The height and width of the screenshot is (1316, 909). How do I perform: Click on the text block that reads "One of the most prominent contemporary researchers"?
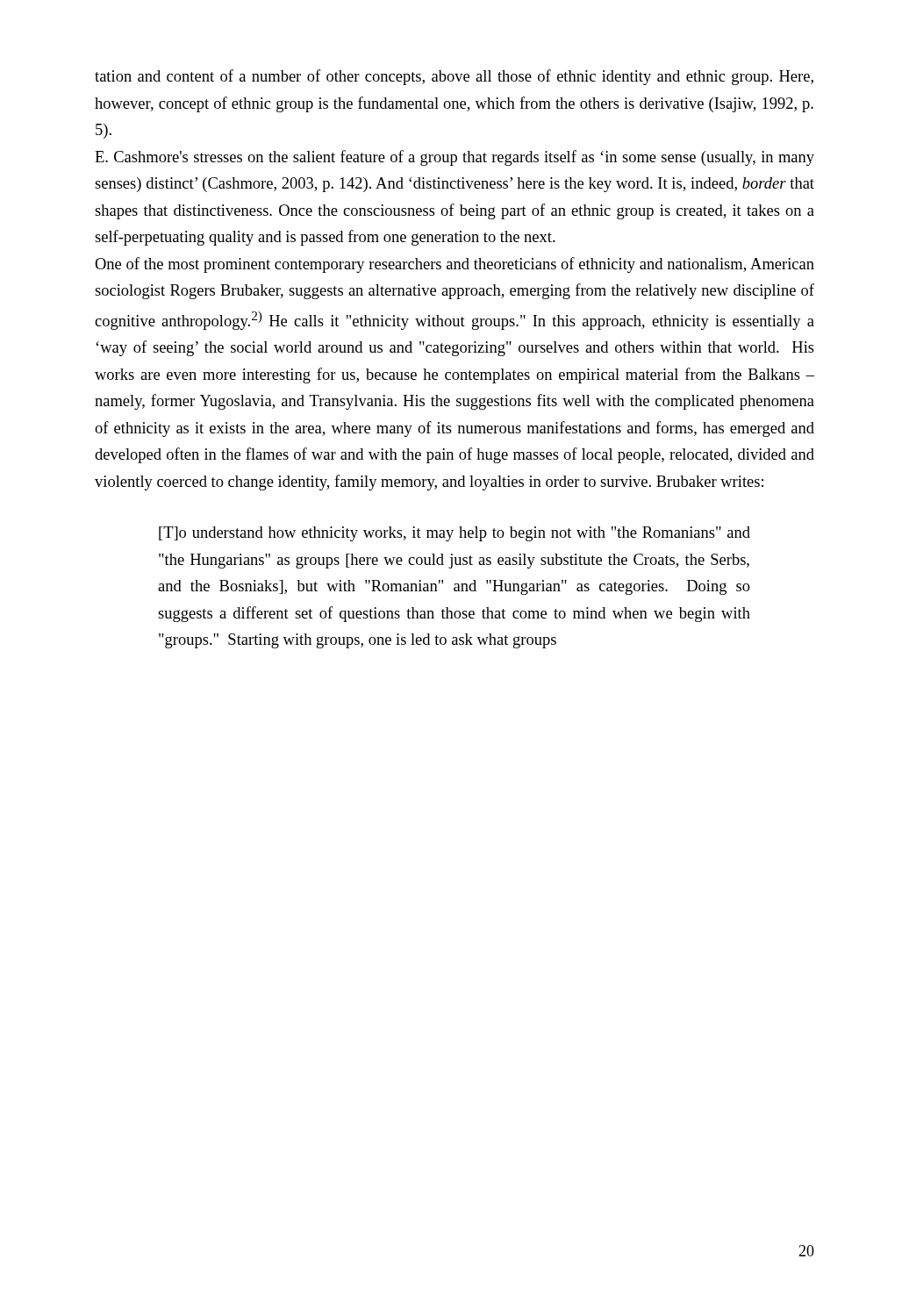pos(454,373)
